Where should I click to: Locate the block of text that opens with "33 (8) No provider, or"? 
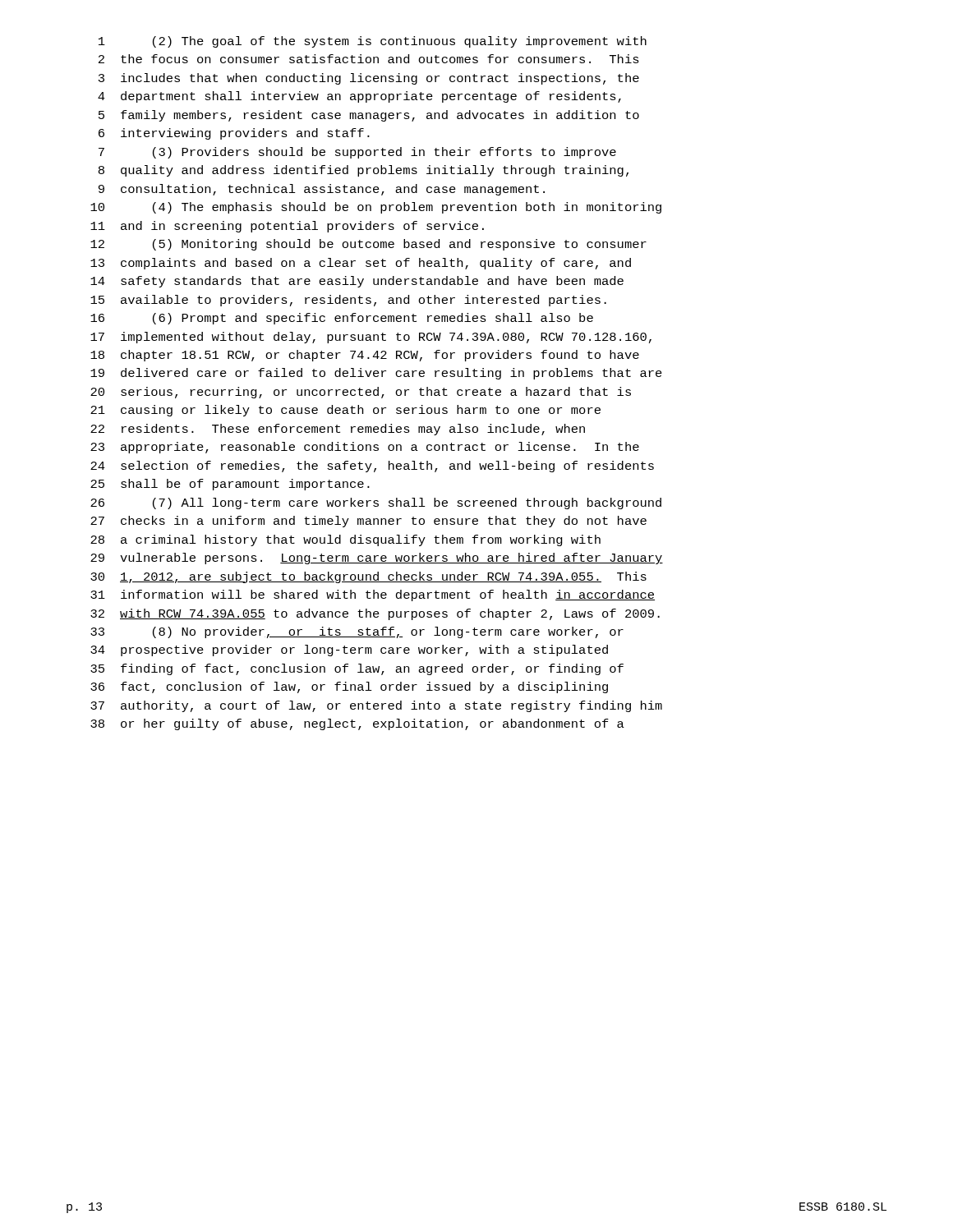[x=476, y=679]
